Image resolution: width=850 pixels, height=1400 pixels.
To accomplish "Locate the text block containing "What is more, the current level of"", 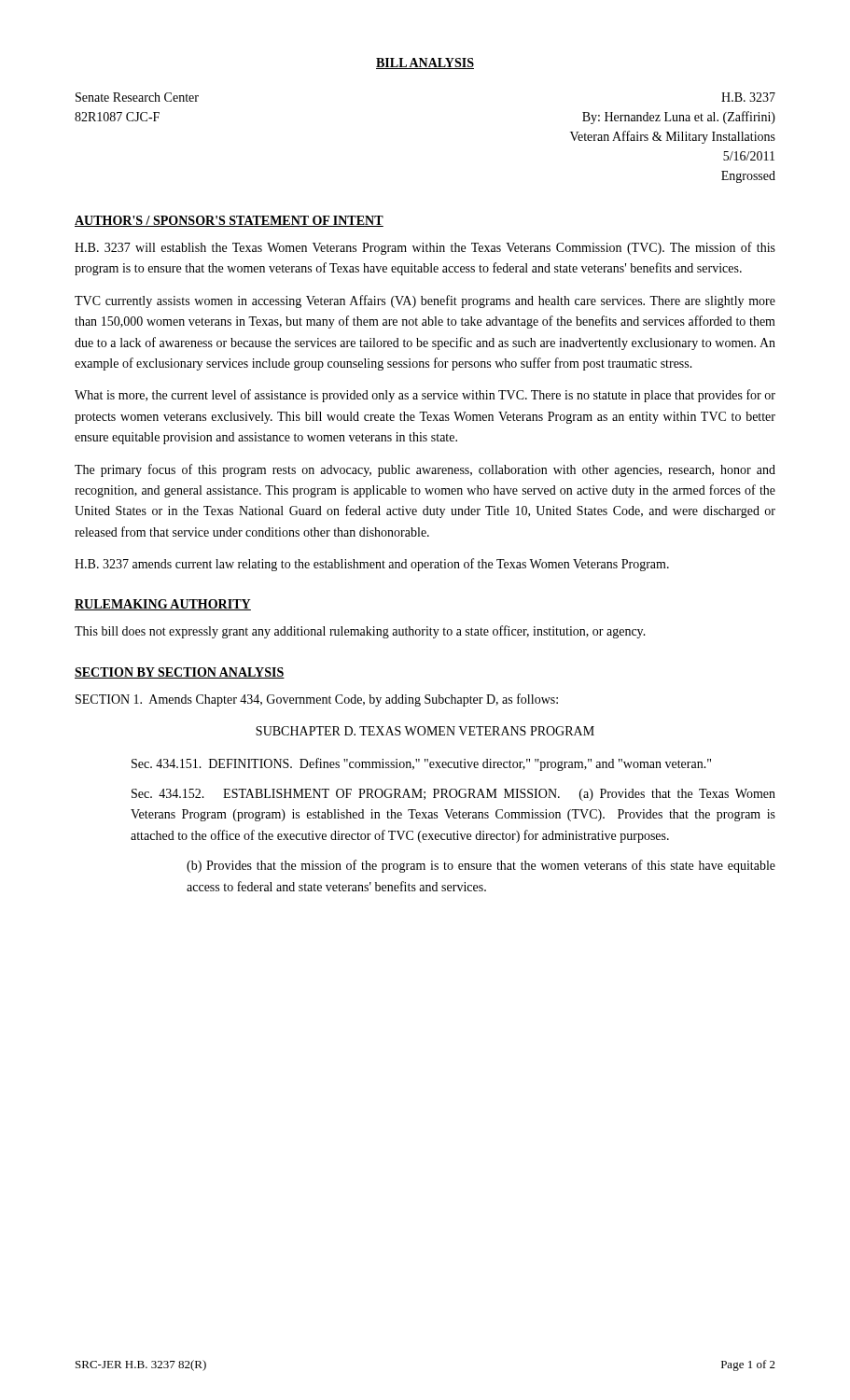I will coord(425,416).
